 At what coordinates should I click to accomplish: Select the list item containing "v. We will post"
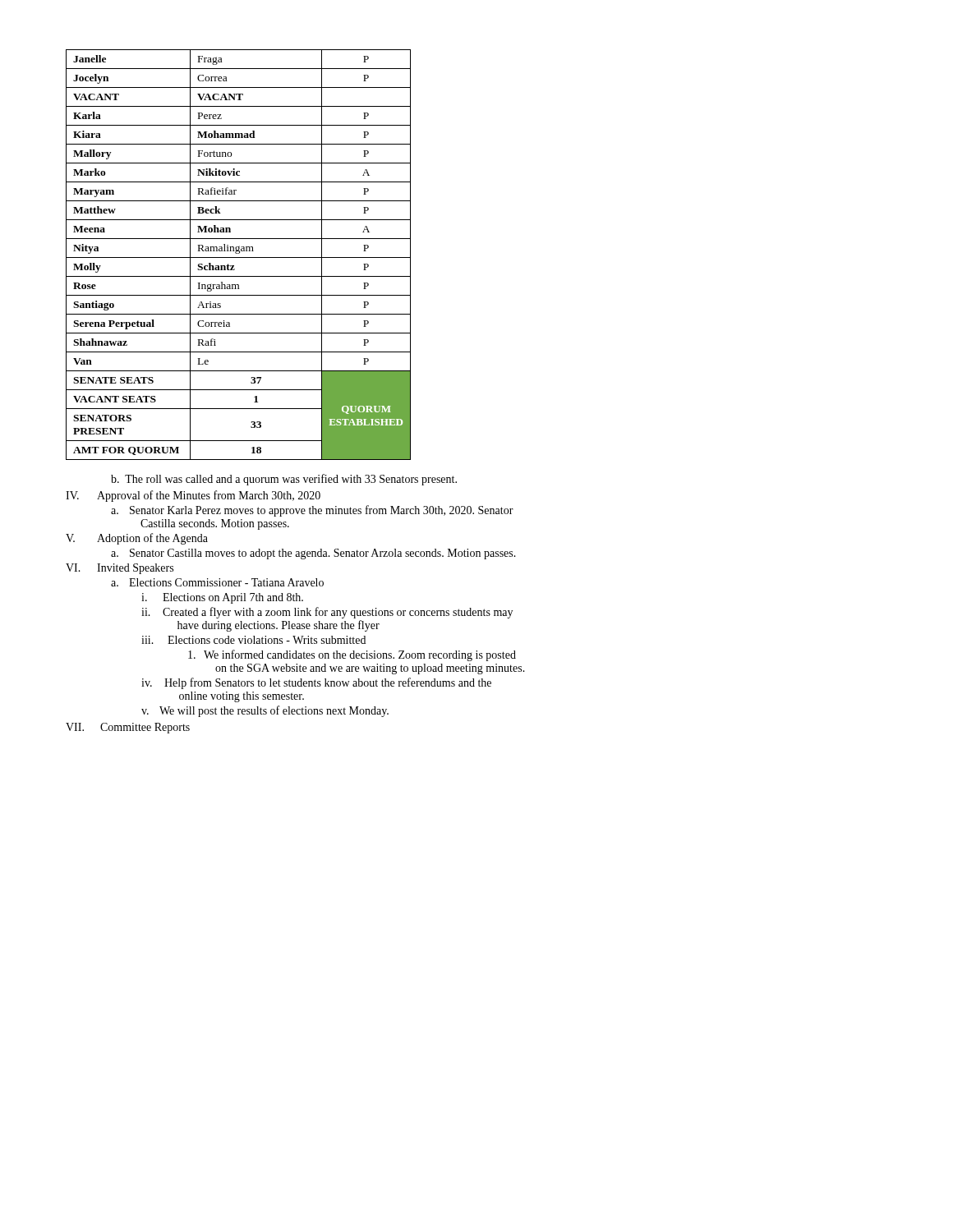point(265,711)
